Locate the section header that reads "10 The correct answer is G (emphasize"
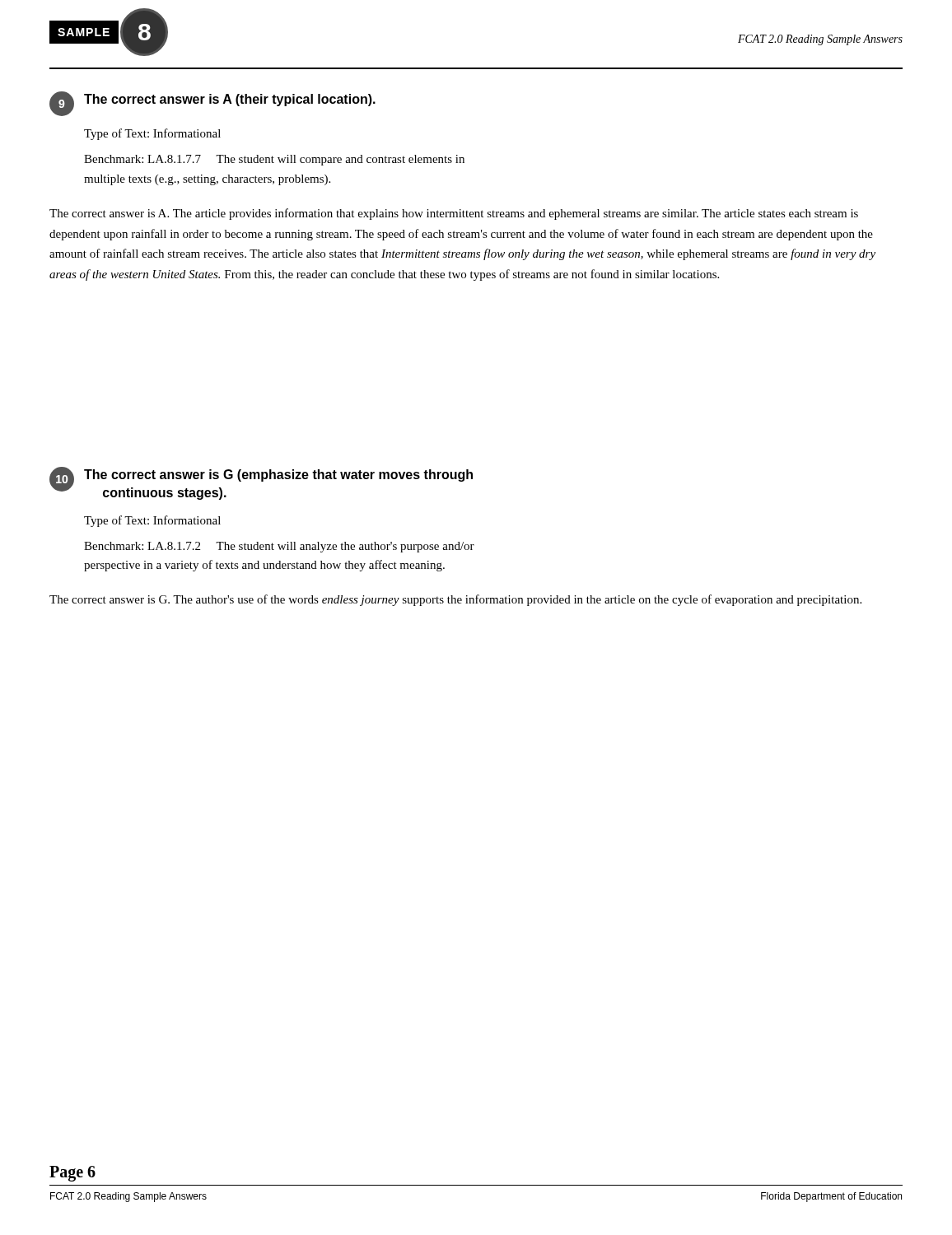952x1235 pixels. 261,484
